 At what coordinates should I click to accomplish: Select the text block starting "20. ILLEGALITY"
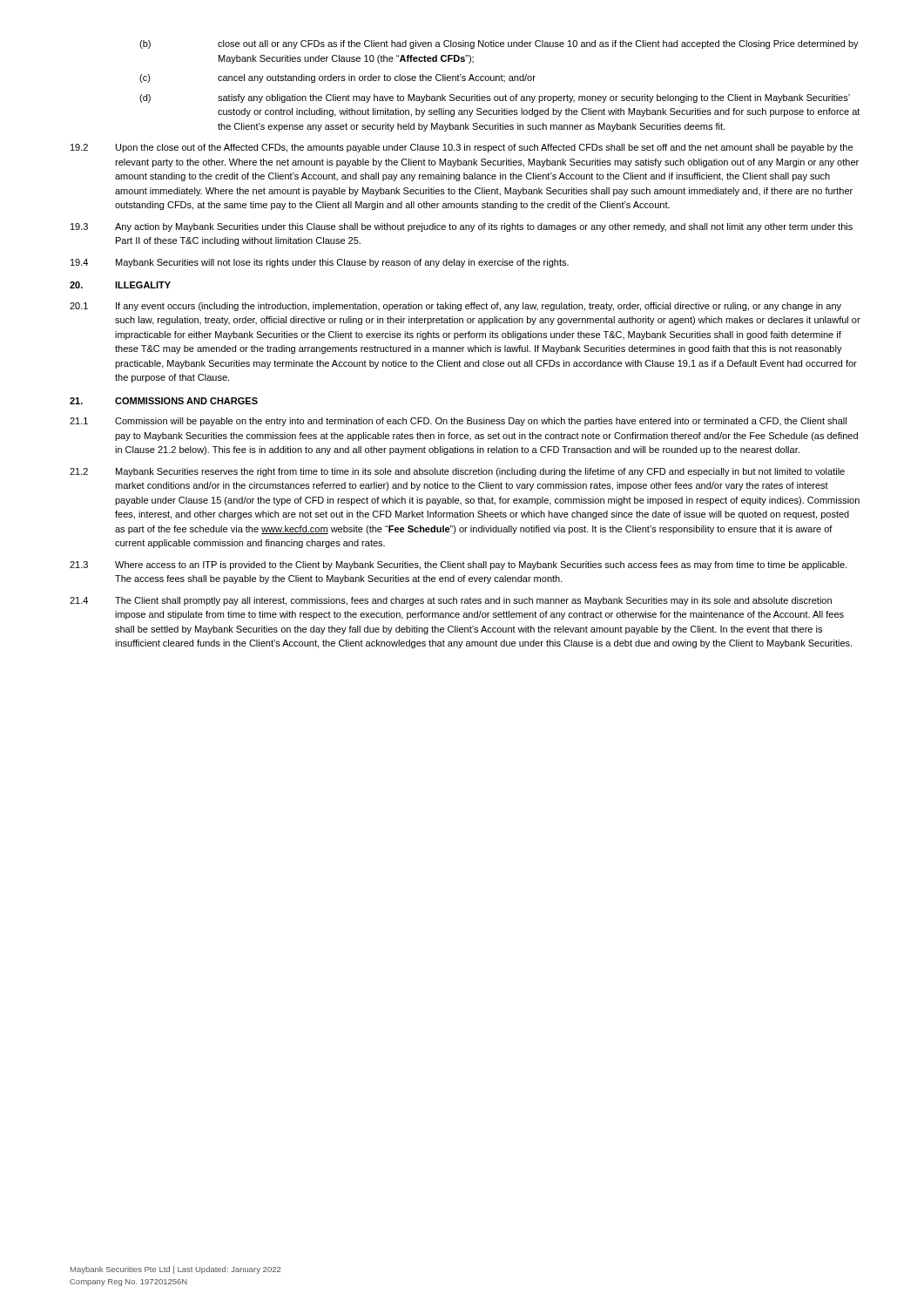120,285
